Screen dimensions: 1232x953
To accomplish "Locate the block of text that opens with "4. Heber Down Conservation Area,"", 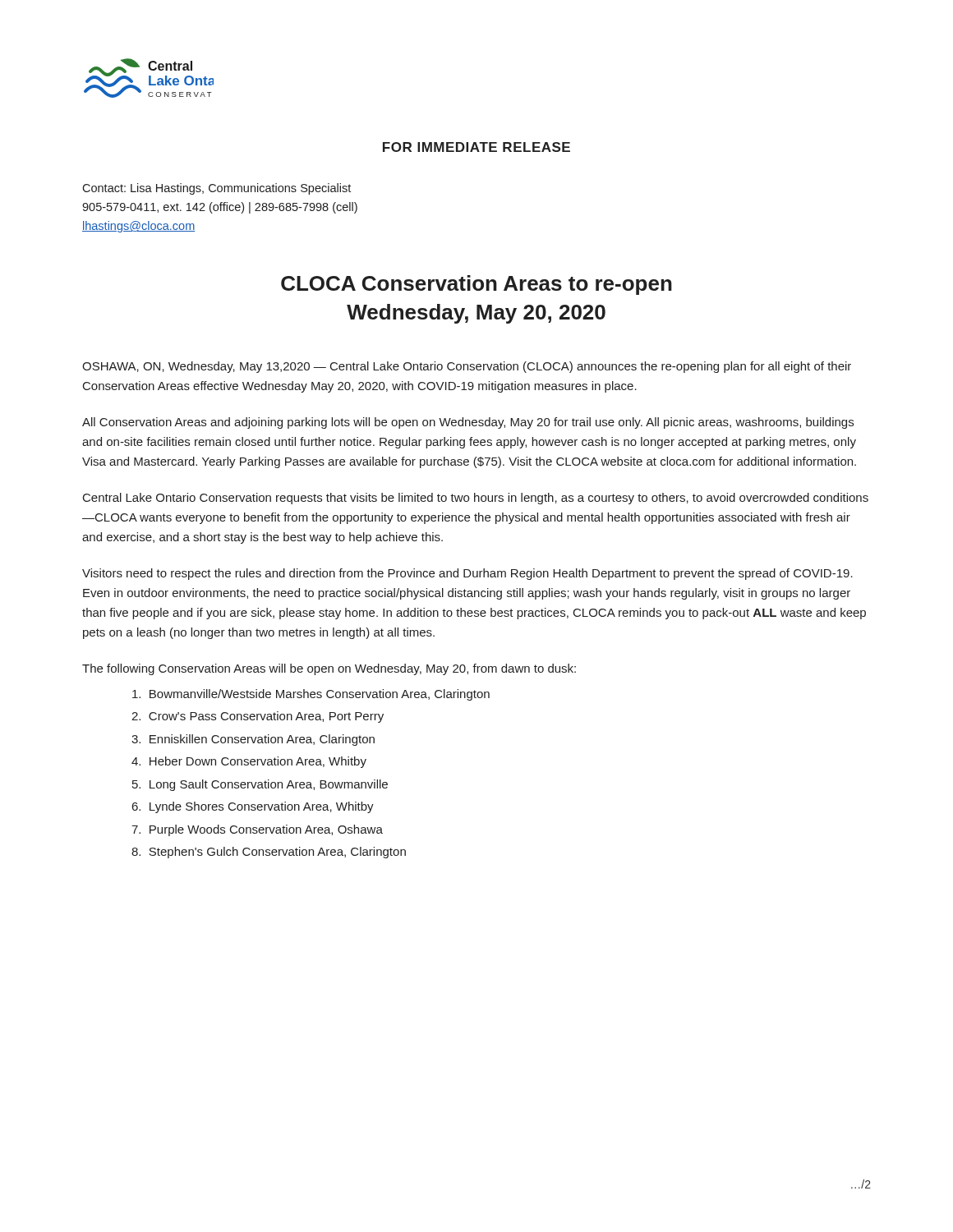I will 249,761.
